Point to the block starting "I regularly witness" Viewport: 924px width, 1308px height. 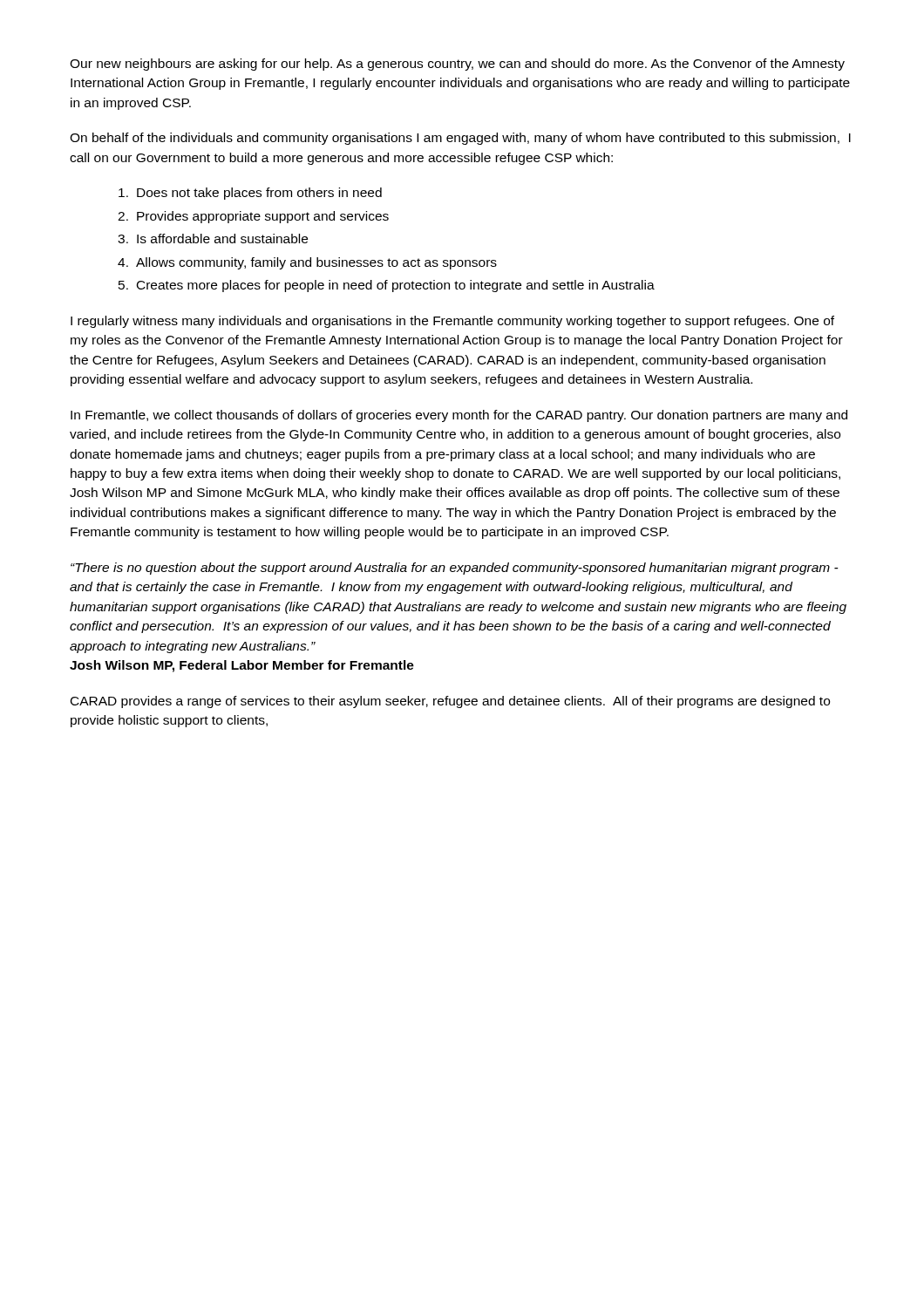point(456,350)
